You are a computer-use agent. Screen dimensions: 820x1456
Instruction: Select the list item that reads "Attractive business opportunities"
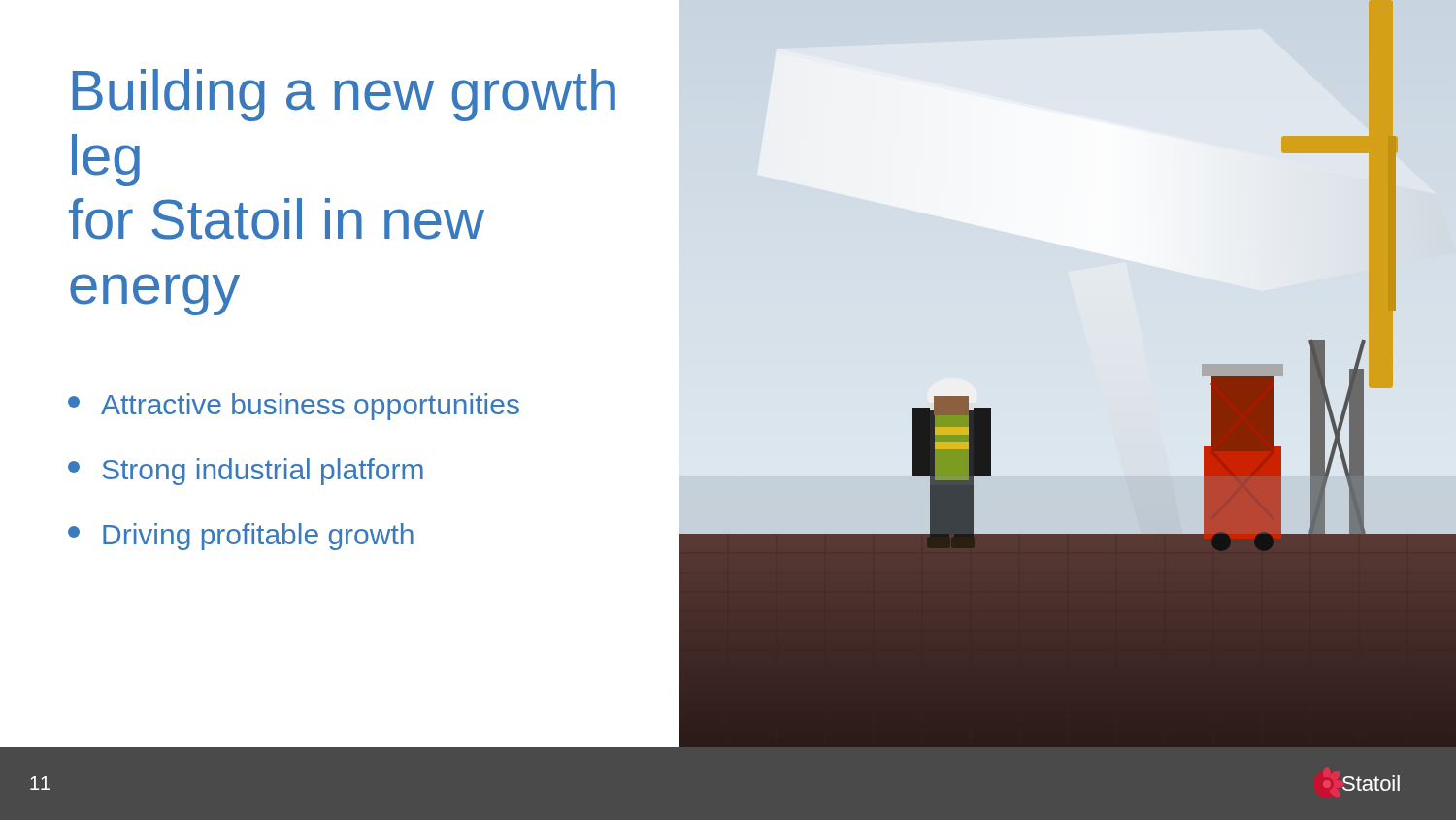pyautogui.click(x=294, y=404)
